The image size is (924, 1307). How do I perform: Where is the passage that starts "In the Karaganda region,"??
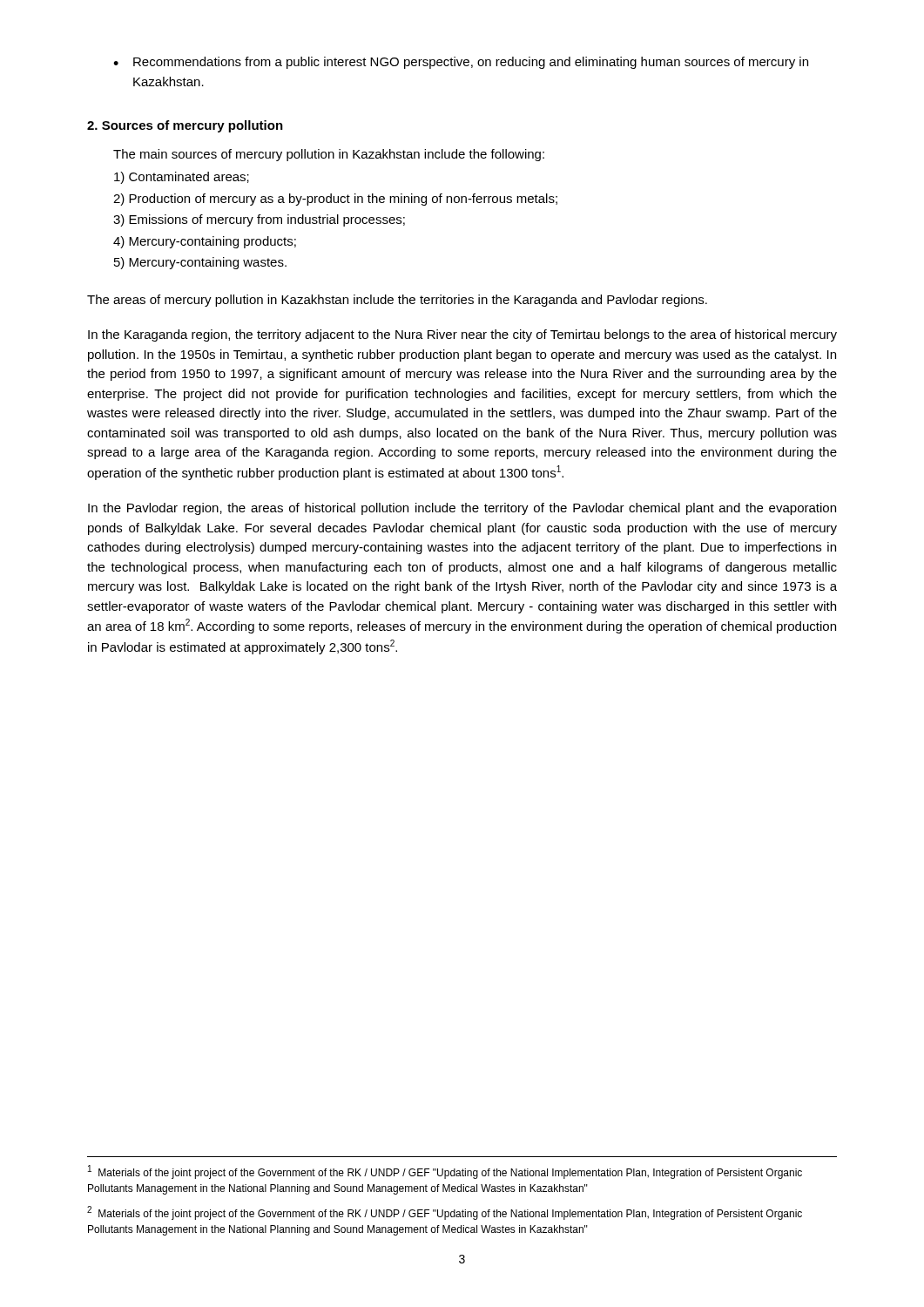click(x=462, y=403)
